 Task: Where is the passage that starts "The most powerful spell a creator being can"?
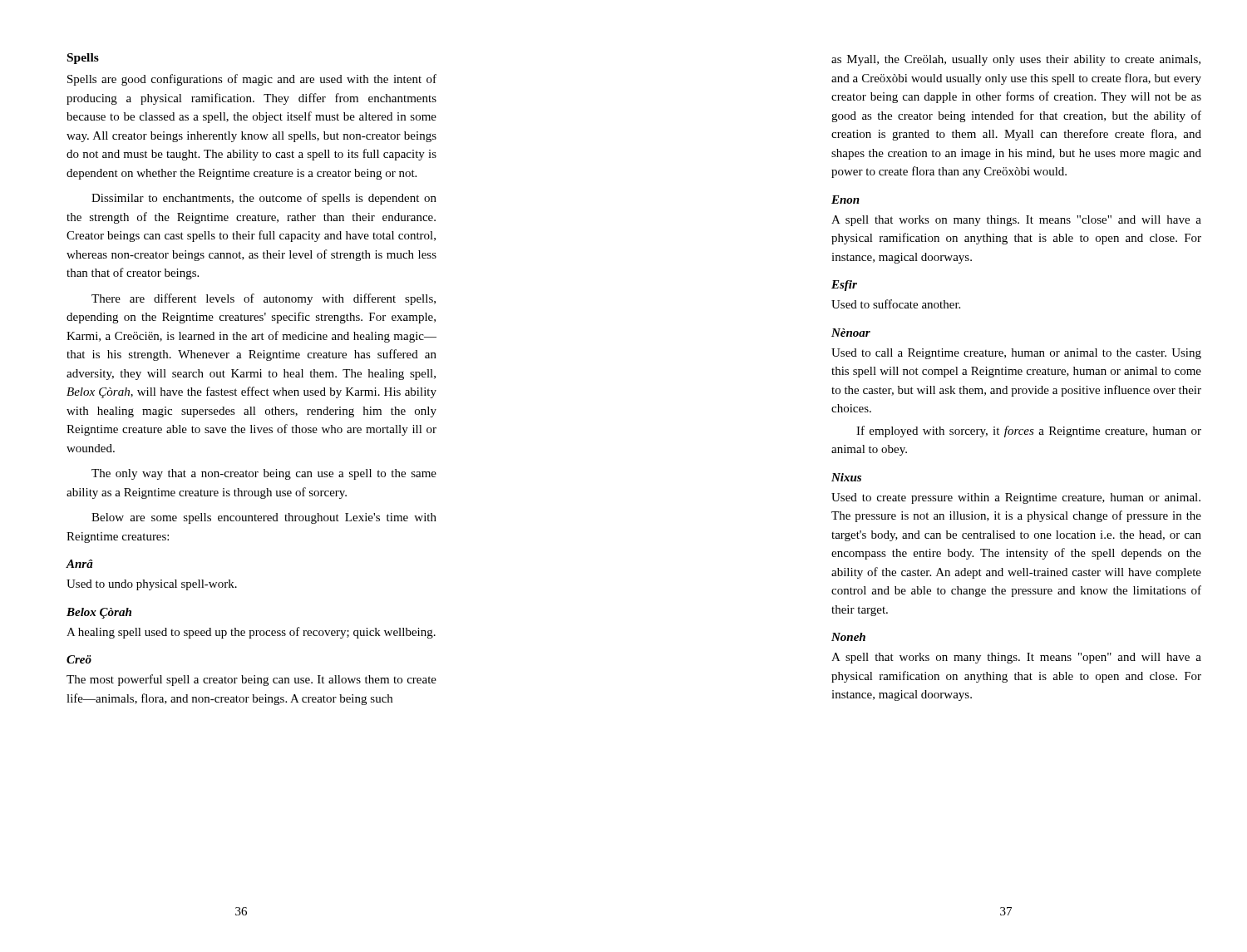click(251, 689)
